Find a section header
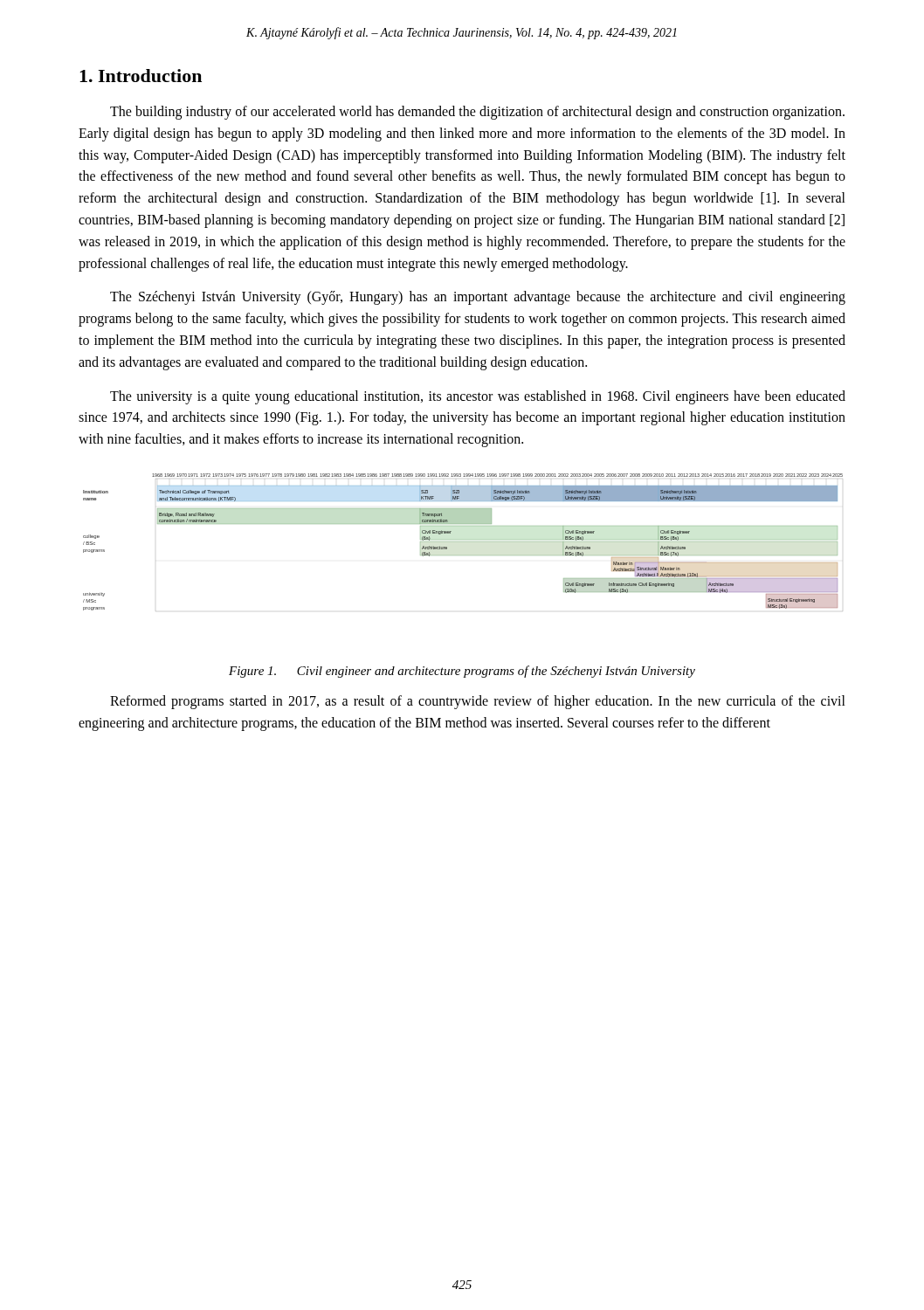The image size is (924, 1310). (x=140, y=76)
